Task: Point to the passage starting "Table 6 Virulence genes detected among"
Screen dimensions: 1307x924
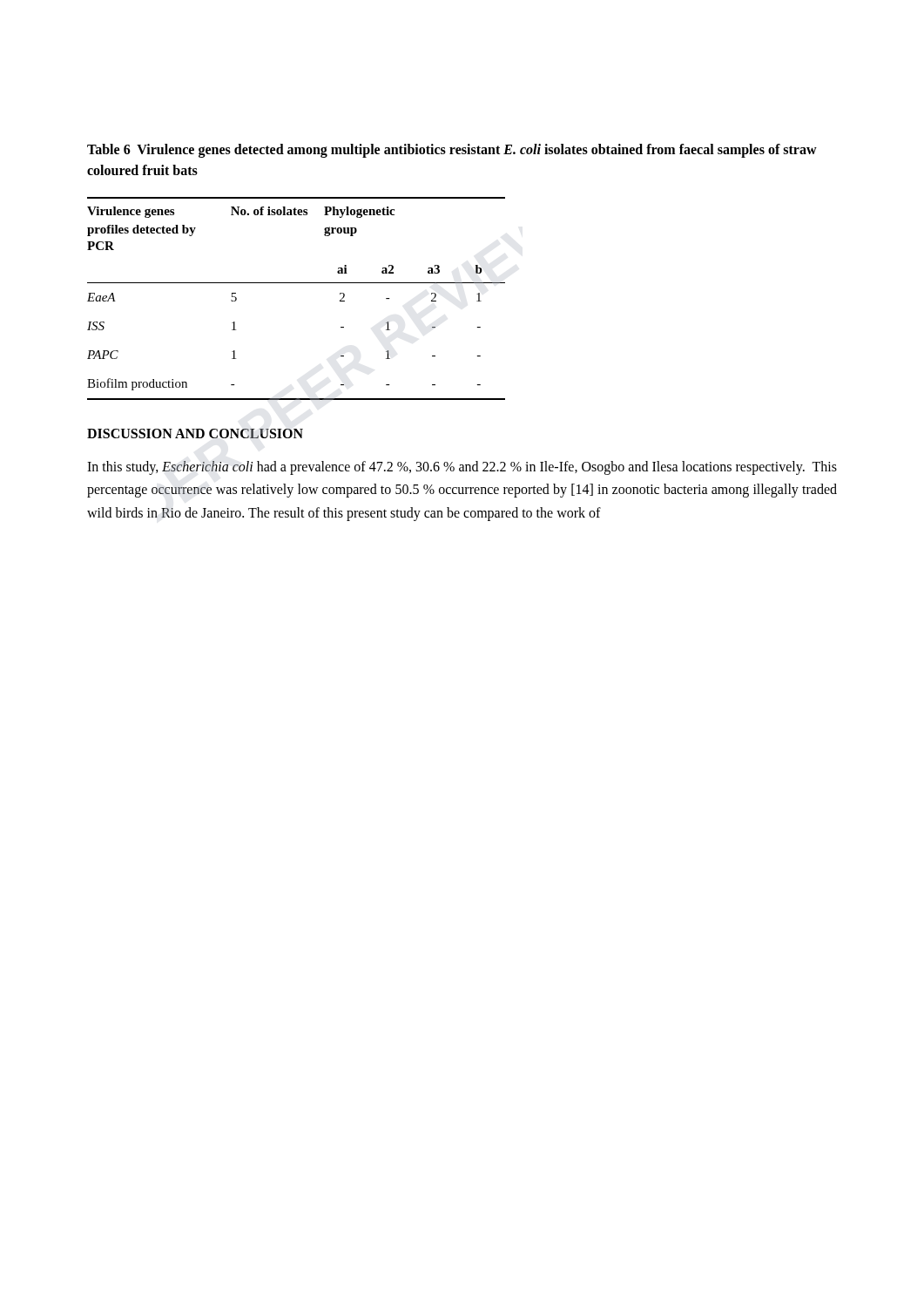Action: pyautogui.click(x=462, y=160)
